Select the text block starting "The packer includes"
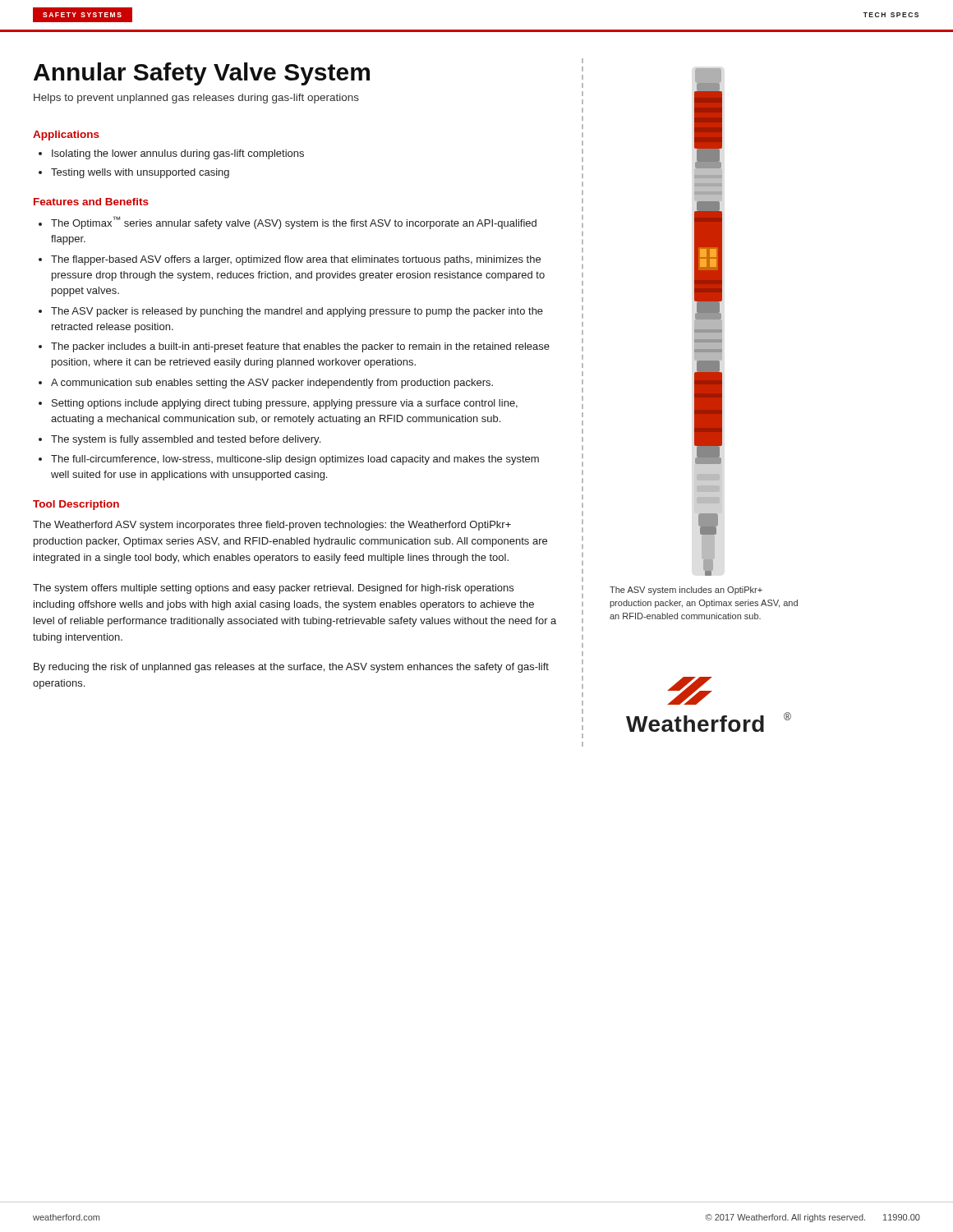Image resolution: width=953 pixels, height=1232 pixels. (300, 354)
